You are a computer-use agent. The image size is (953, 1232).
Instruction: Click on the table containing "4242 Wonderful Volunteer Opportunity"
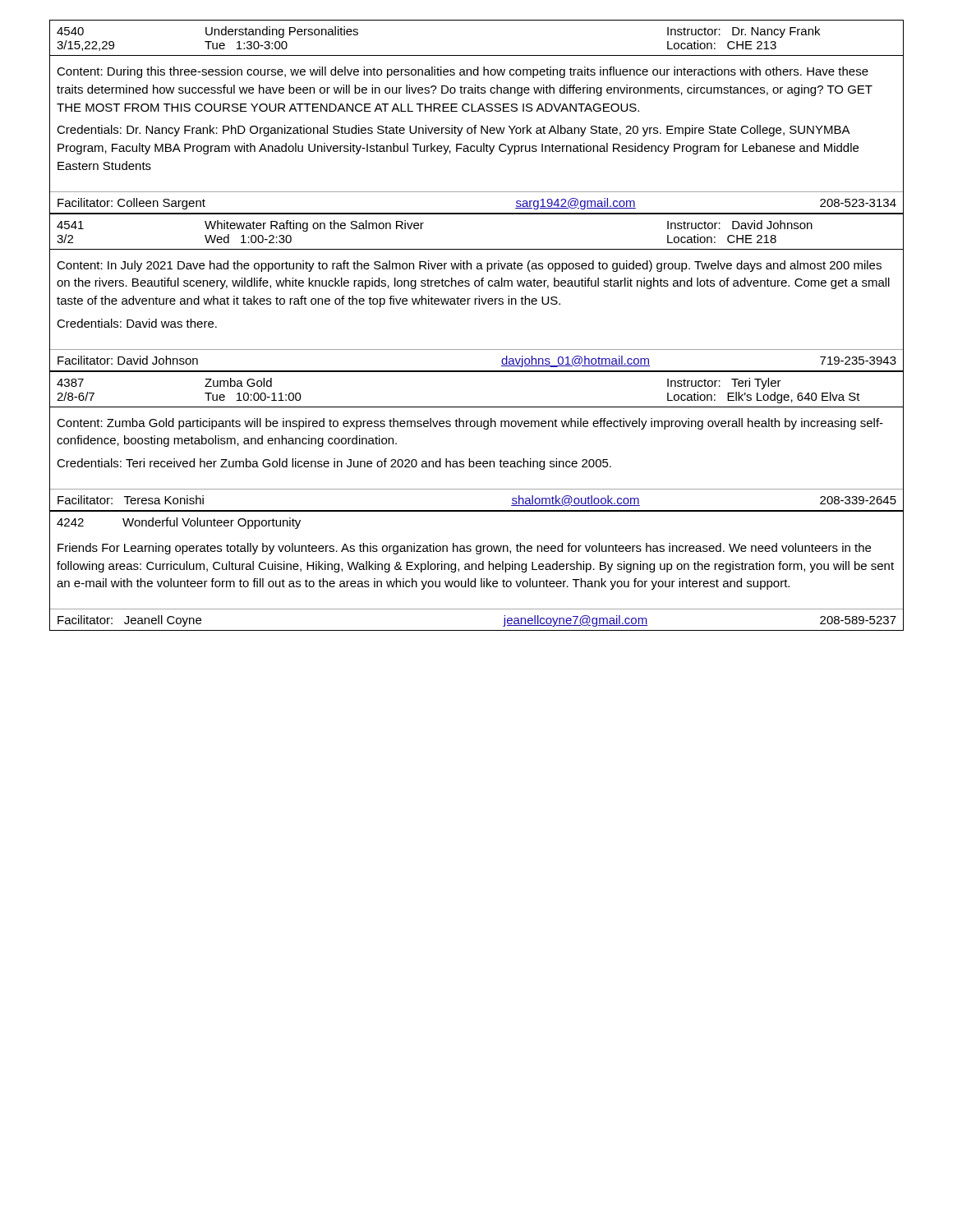click(476, 571)
